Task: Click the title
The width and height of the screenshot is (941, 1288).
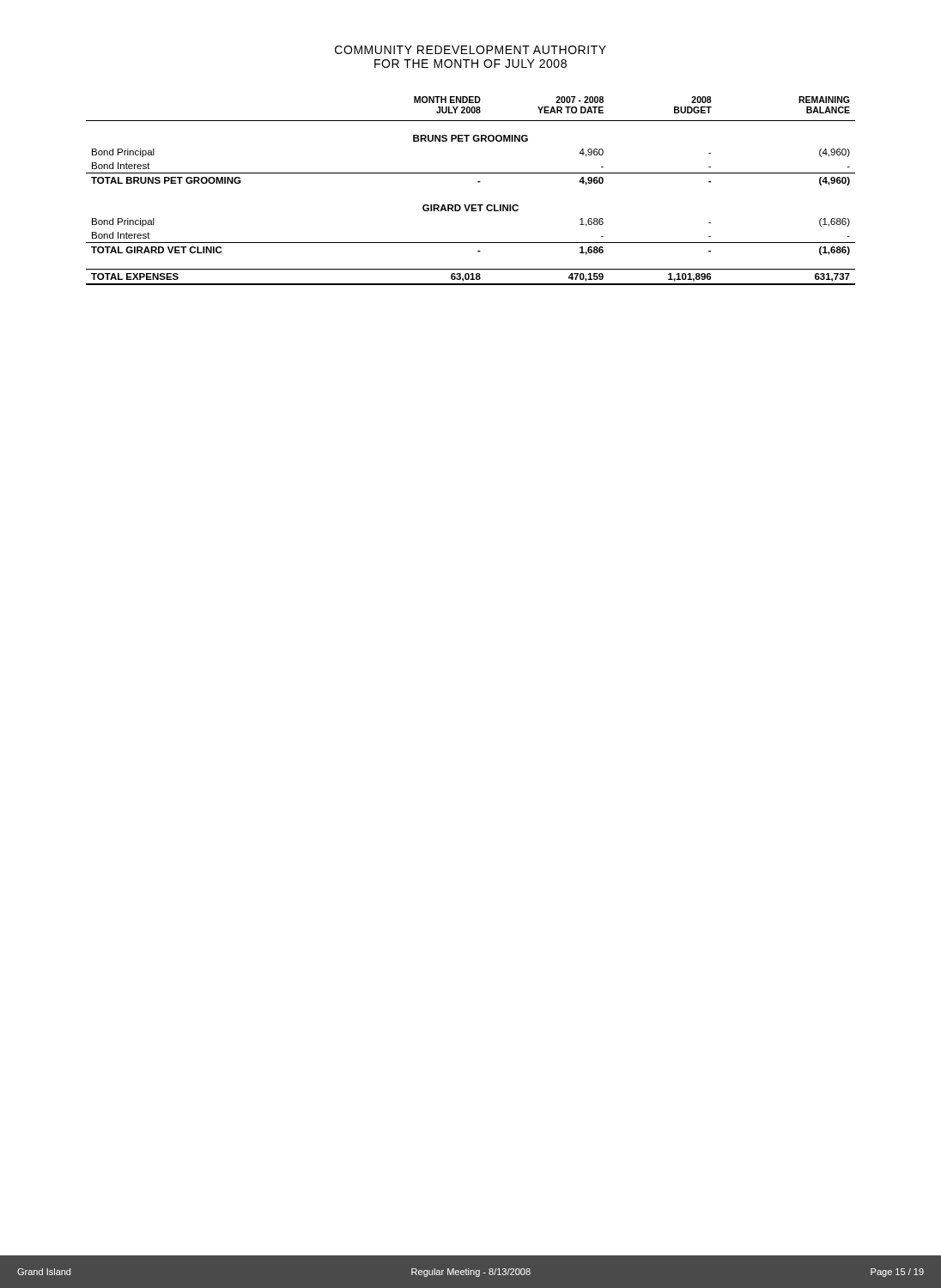Action: [470, 57]
